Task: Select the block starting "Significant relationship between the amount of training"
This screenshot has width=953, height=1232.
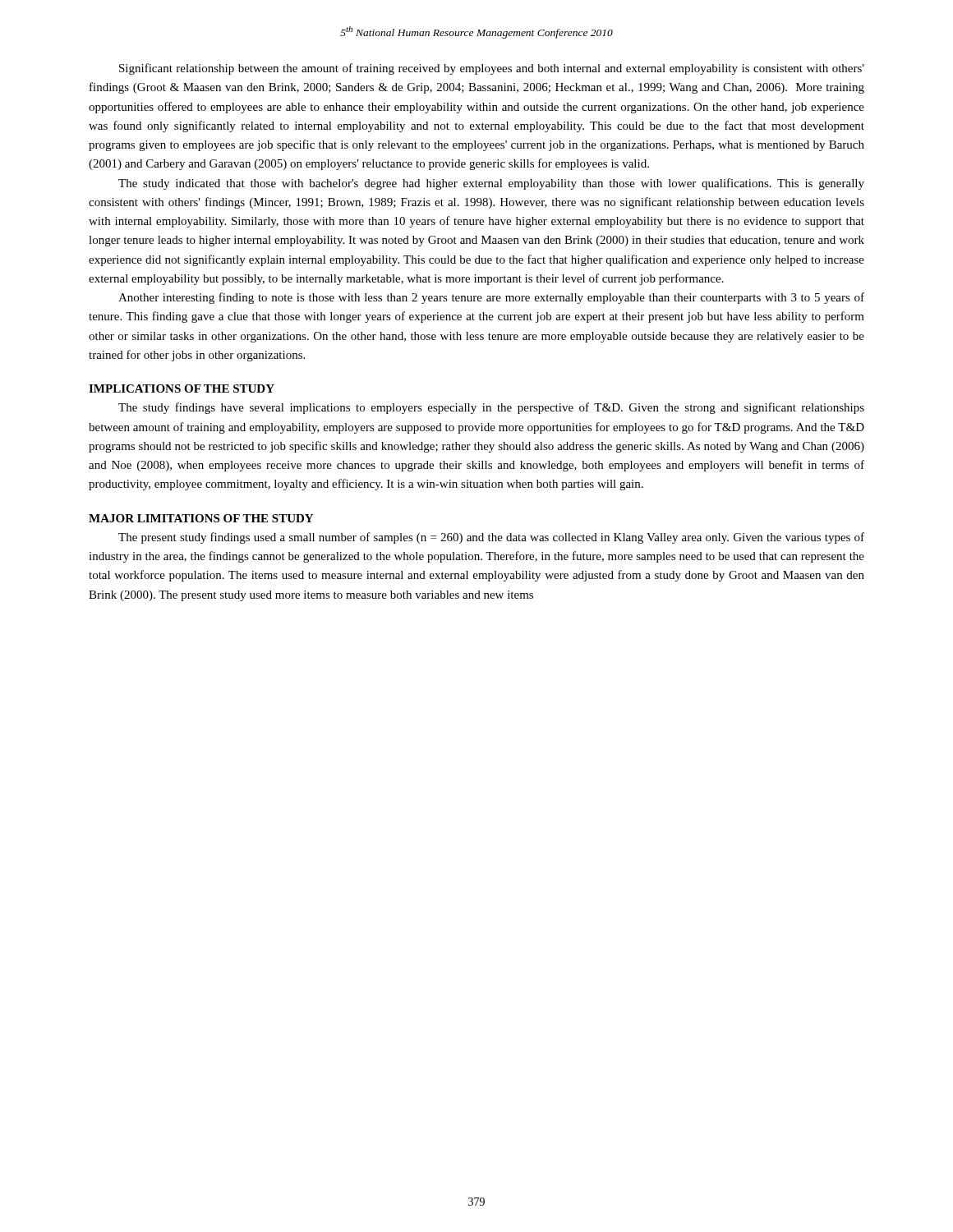Action: tap(476, 116)
